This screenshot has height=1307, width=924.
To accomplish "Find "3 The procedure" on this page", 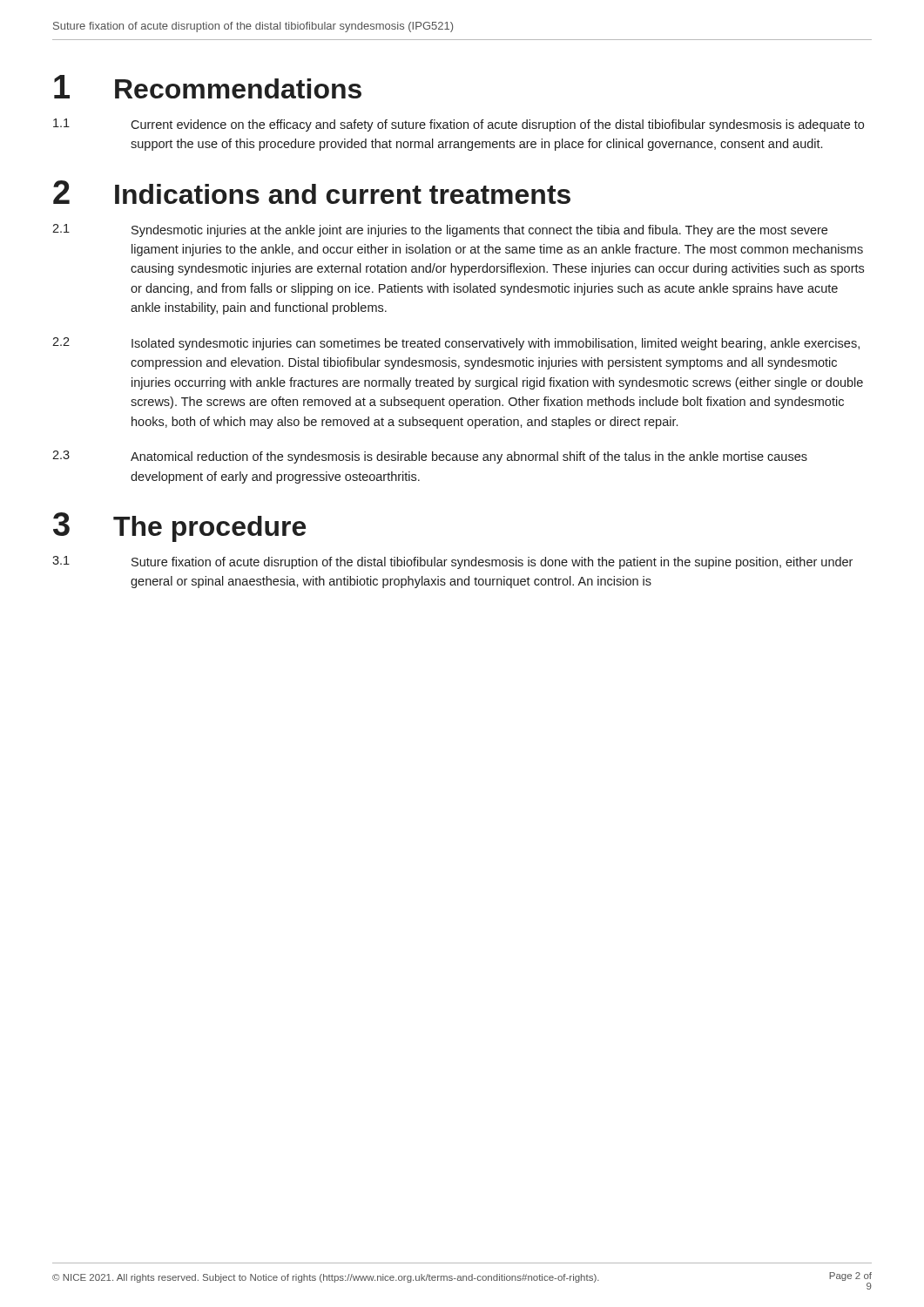I will click(180, 525).
